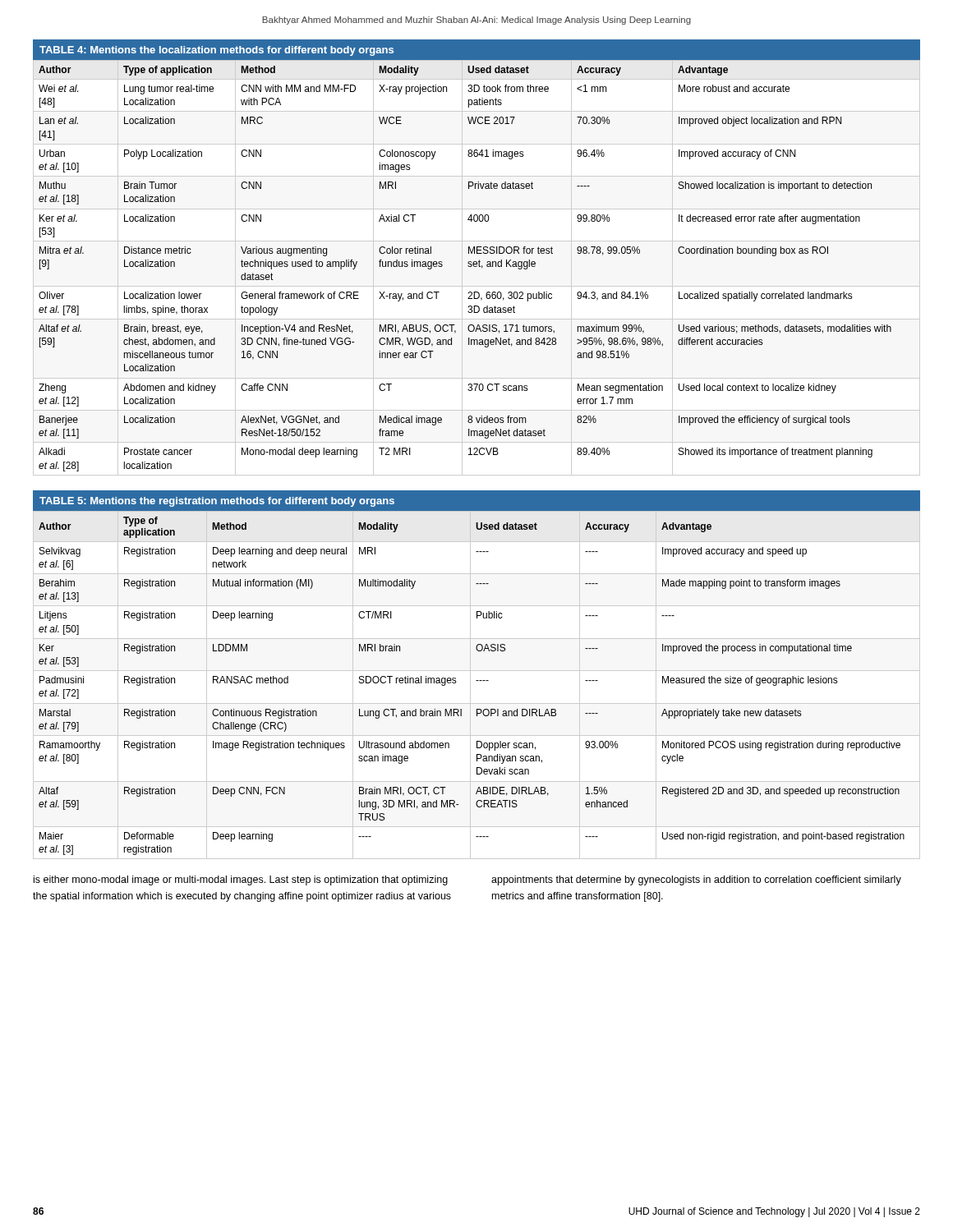Click the section header that begins "TABLE 4: Mentions the"

pos(217,50)
